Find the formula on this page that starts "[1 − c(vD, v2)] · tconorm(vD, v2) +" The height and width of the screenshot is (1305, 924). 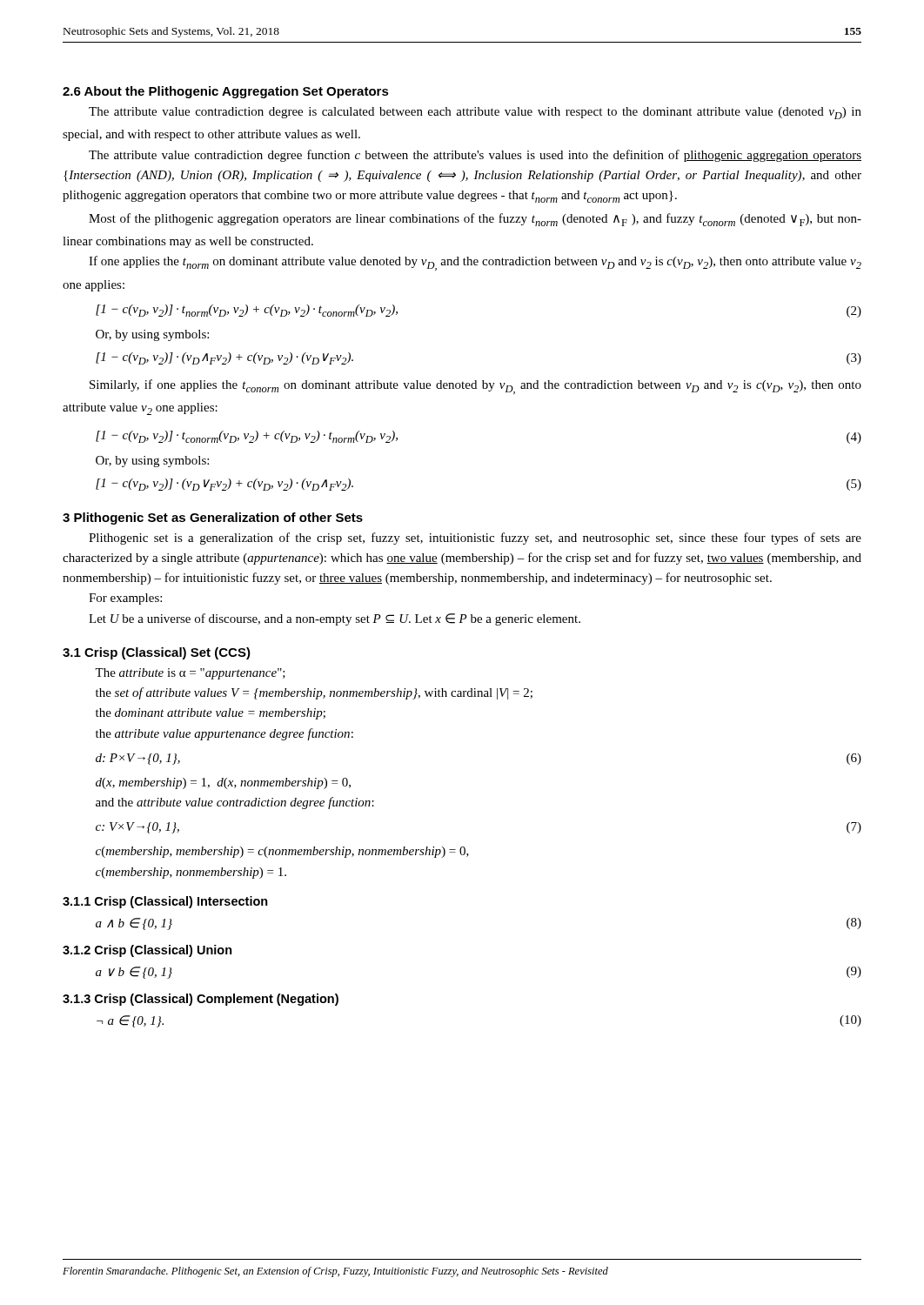click(x=251, y=436)
